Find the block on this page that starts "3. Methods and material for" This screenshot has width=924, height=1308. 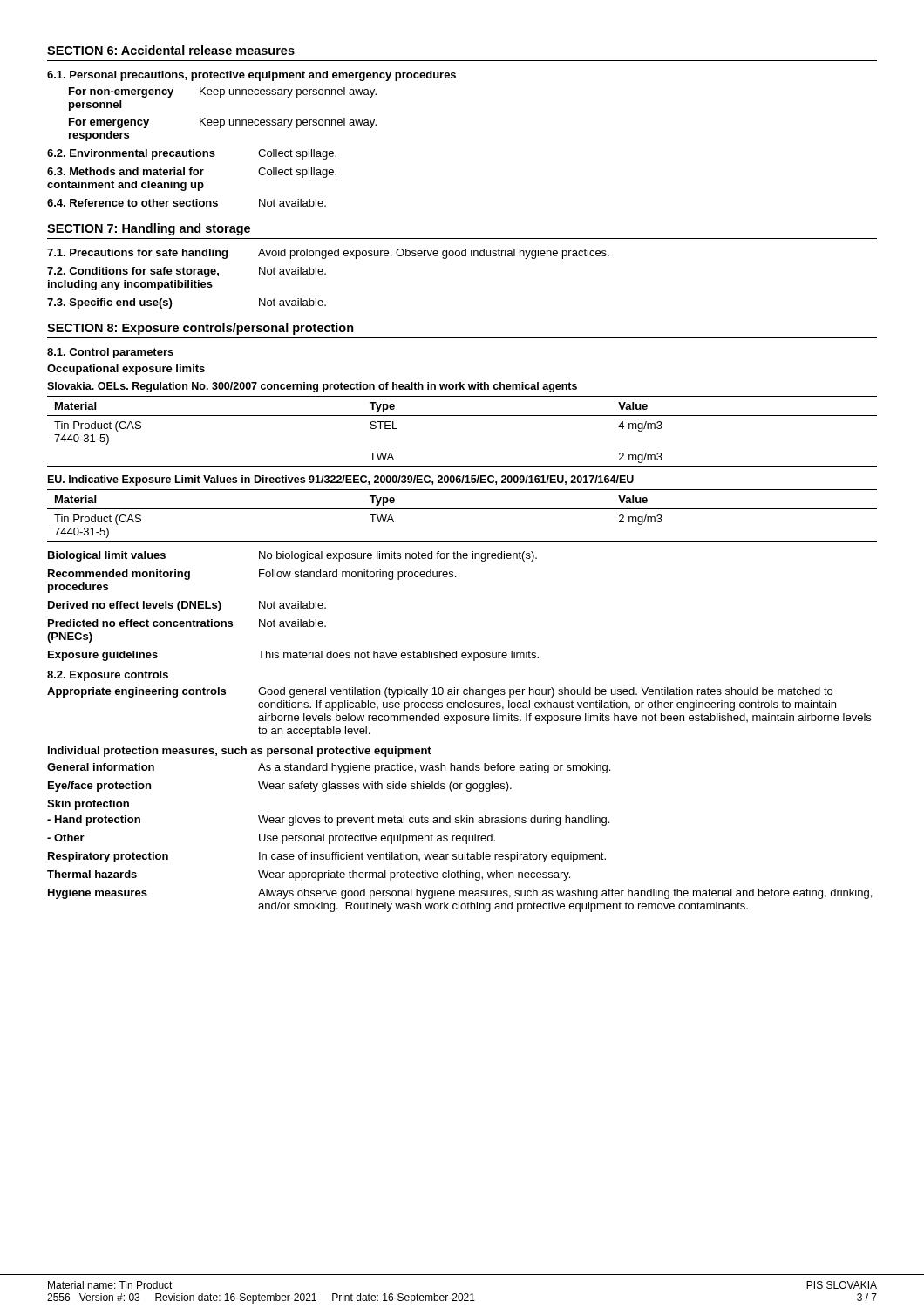(x=192, y=173)
